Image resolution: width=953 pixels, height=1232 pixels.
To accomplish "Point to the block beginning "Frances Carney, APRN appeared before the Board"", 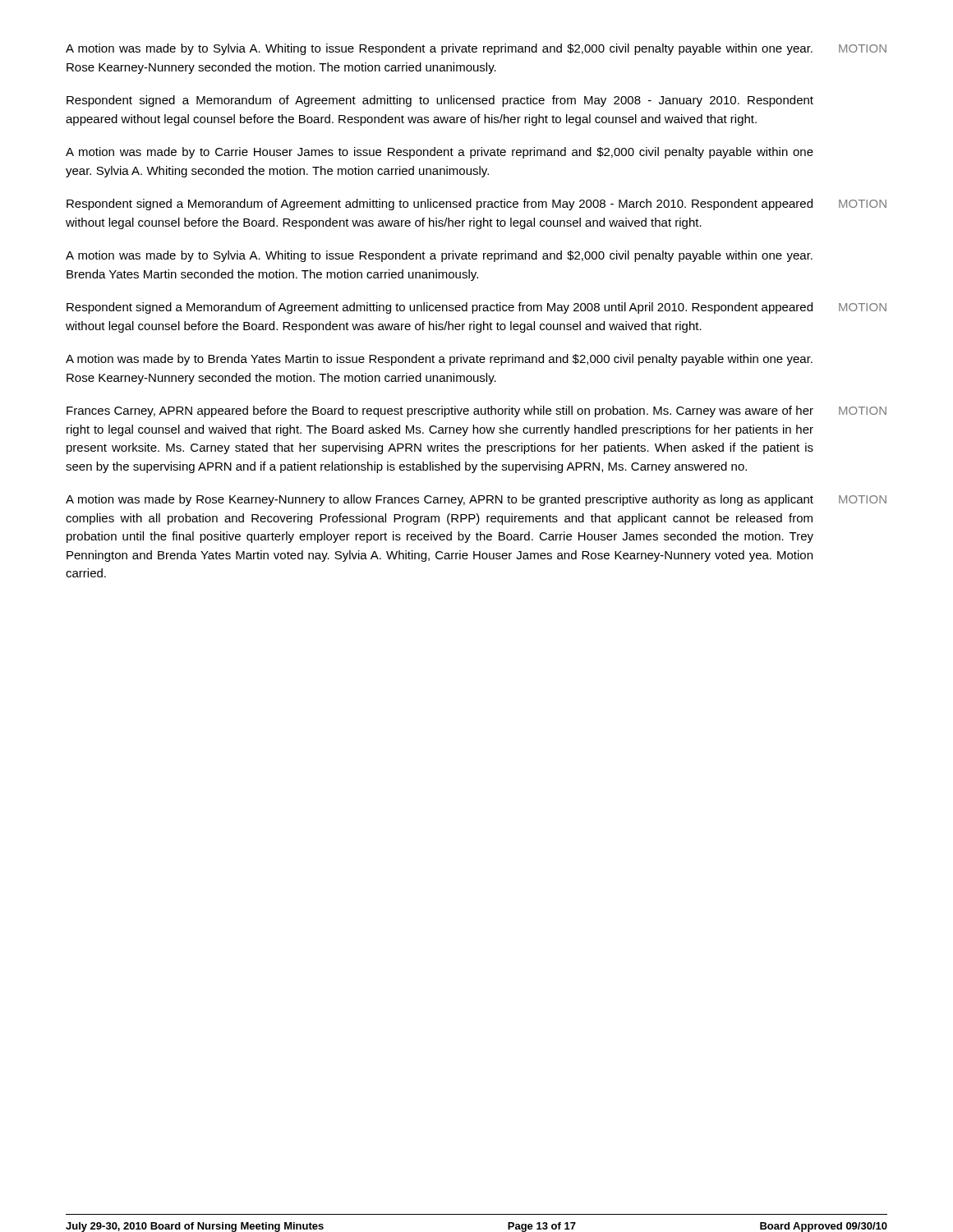I will (476, 437).
